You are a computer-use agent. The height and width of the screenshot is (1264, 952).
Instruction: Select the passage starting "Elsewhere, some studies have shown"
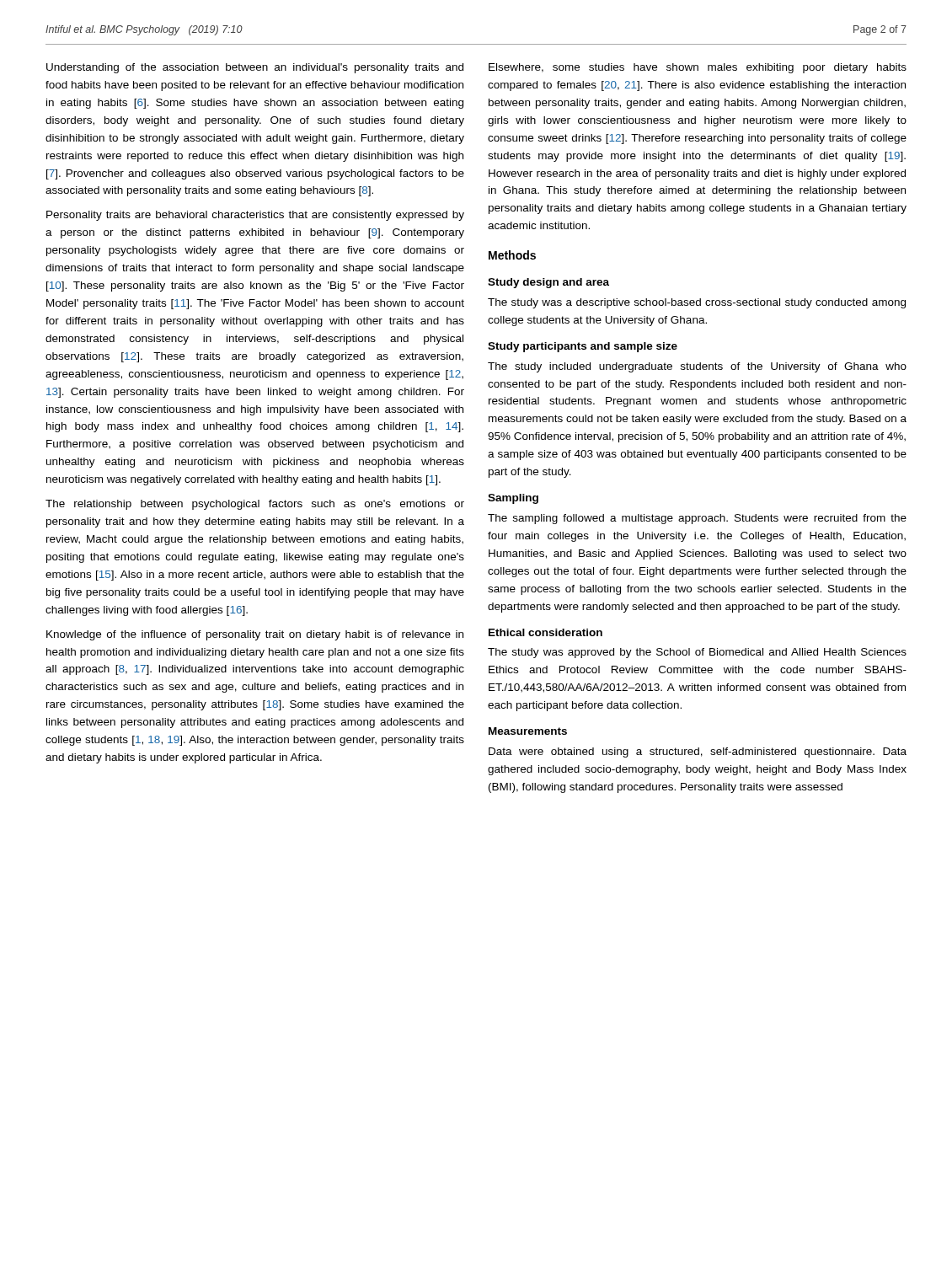[x=697, y=147]
